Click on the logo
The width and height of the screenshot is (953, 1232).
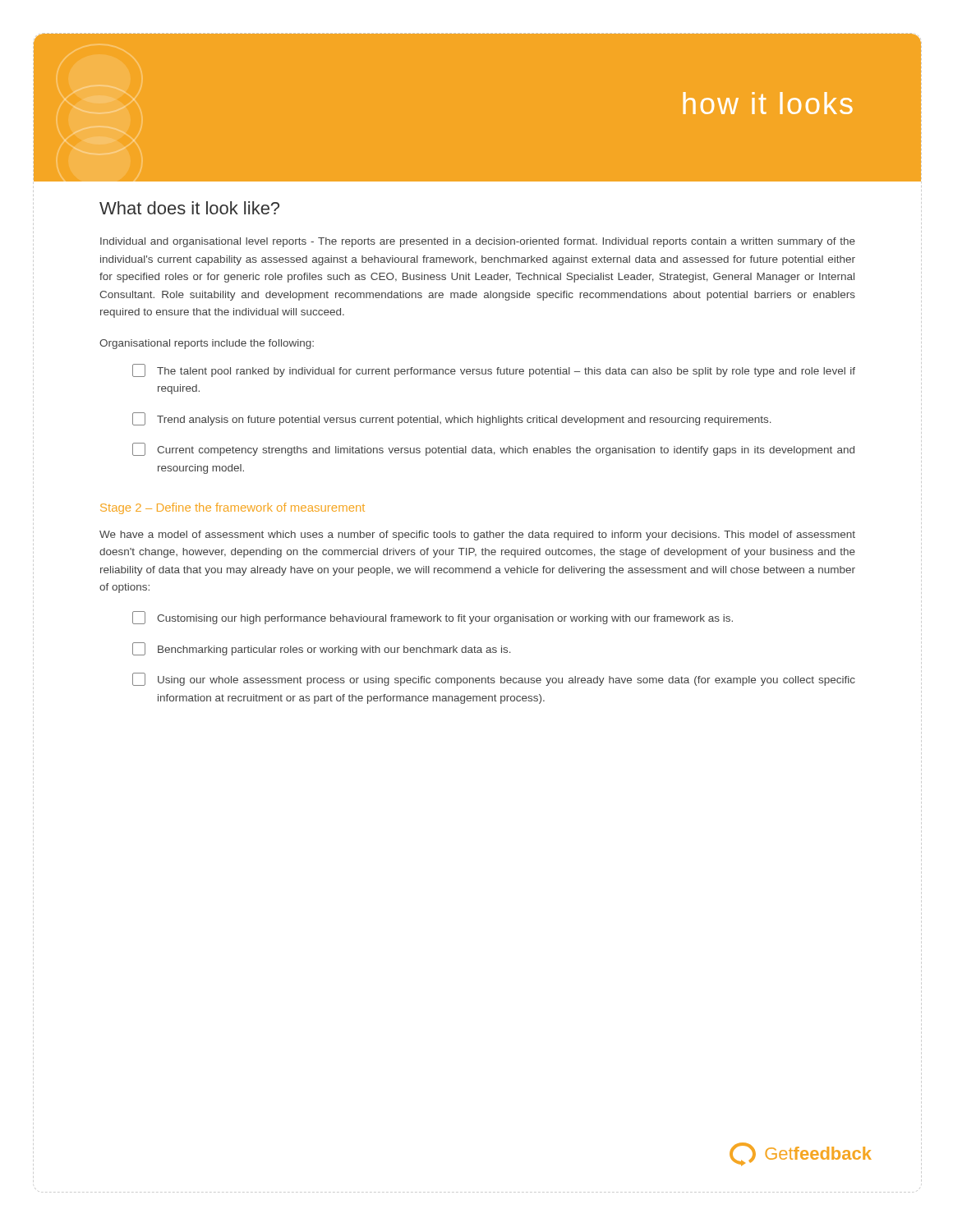[x=800, y=1154]
